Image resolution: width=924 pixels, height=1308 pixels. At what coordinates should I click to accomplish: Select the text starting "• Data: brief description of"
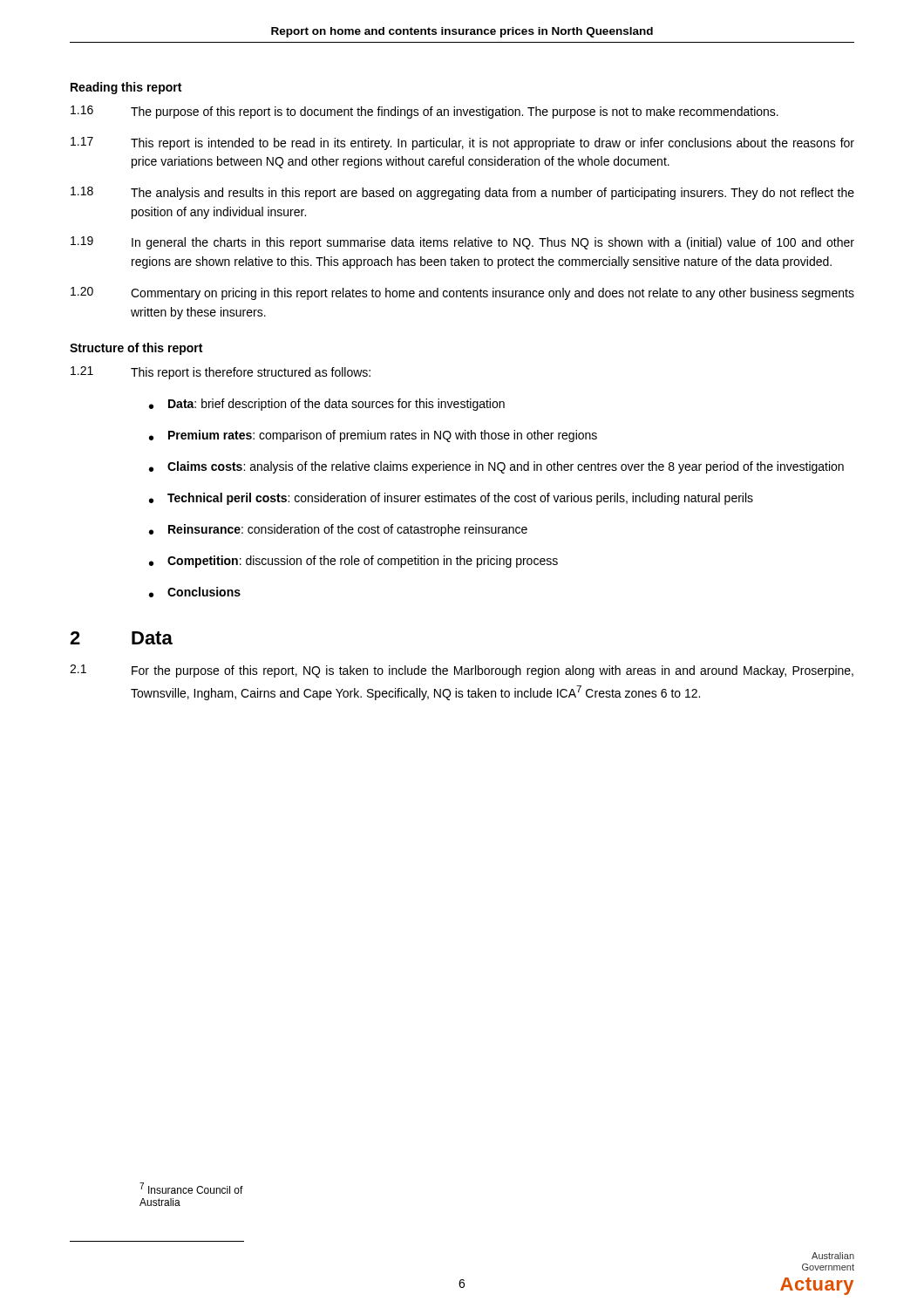click(501, 406)
